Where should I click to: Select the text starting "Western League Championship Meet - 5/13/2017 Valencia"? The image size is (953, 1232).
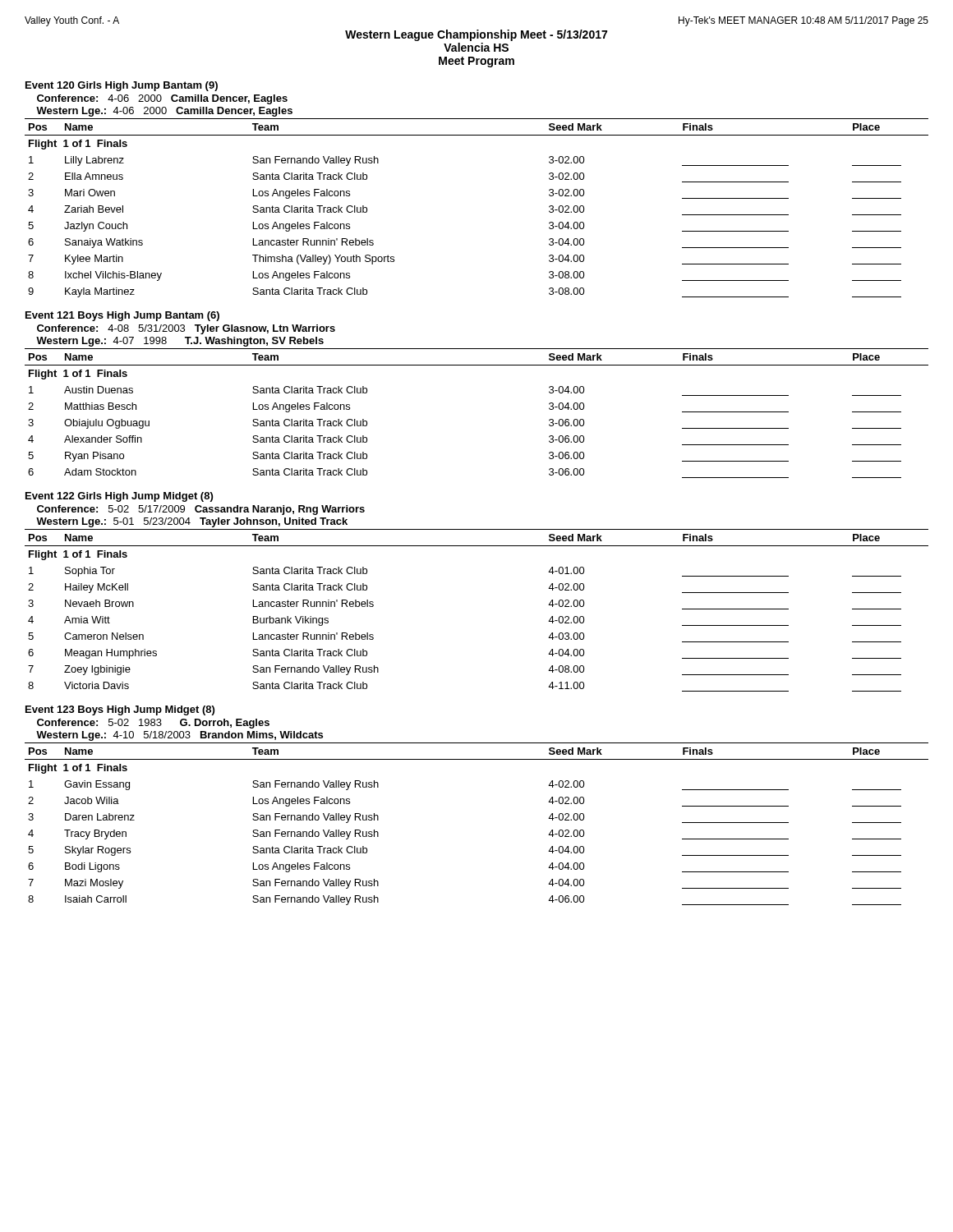tap(476, 48)
